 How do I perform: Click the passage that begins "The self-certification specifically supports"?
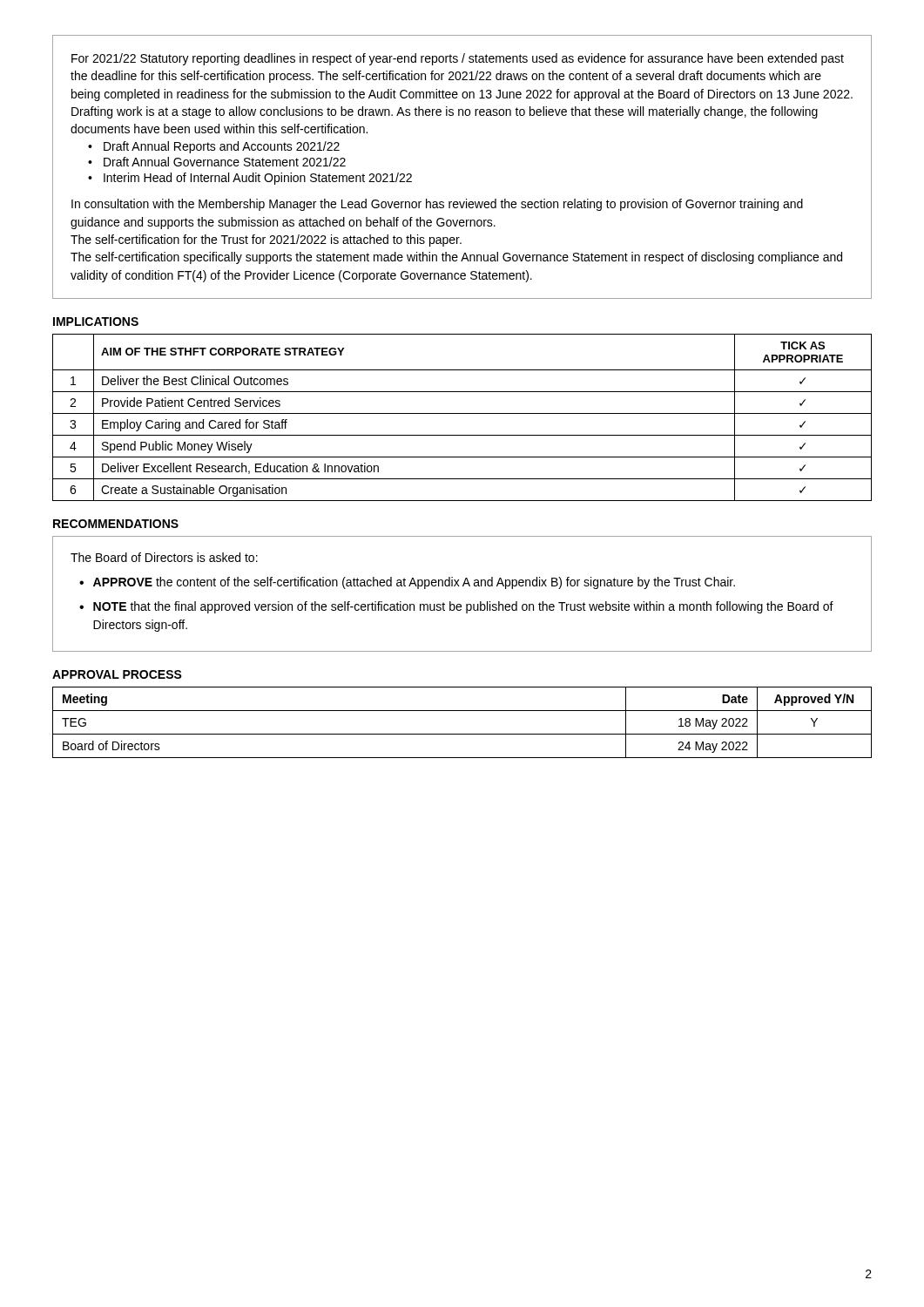click(462, 266)
